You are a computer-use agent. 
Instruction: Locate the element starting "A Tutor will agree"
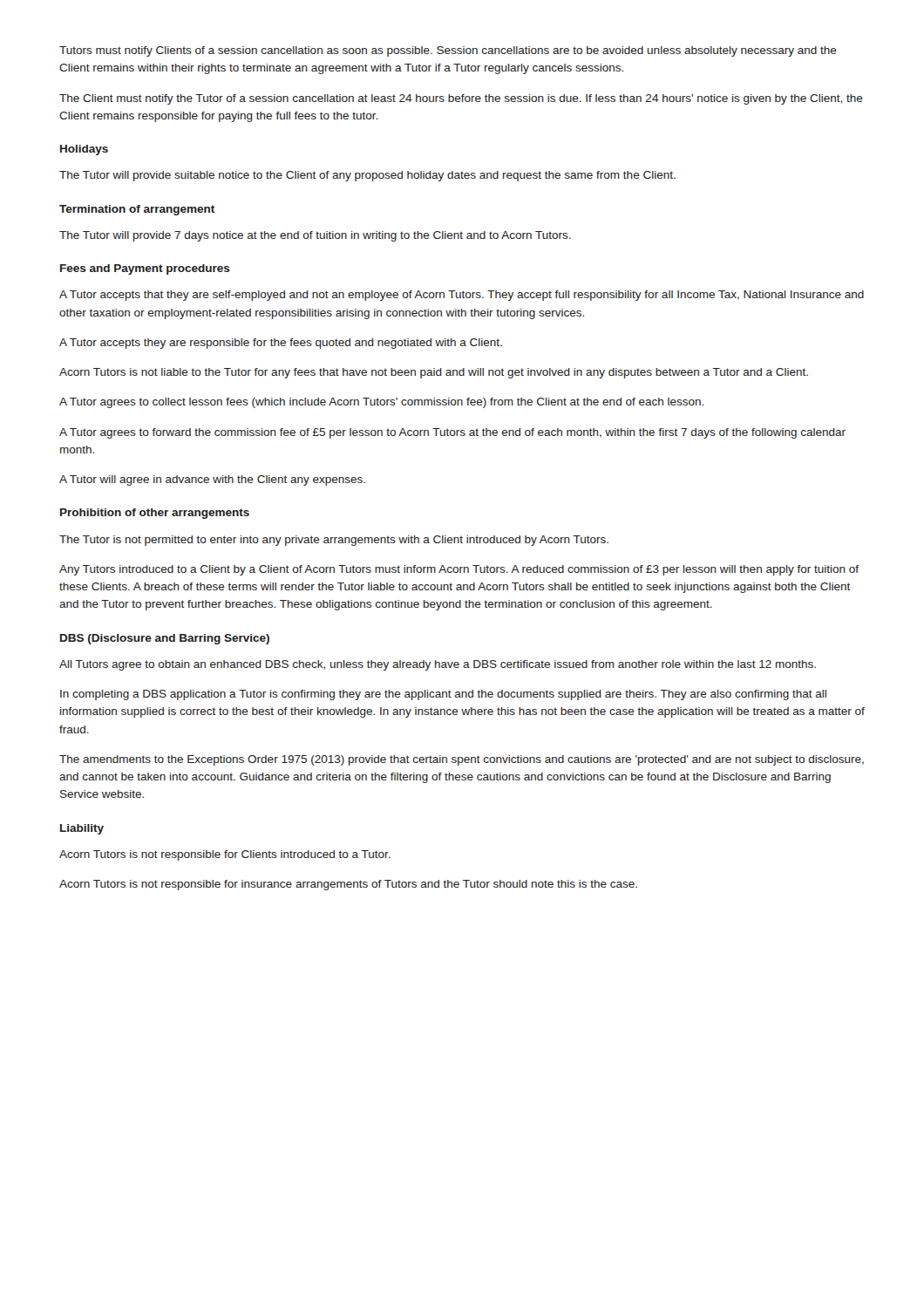tap(212, 480)
